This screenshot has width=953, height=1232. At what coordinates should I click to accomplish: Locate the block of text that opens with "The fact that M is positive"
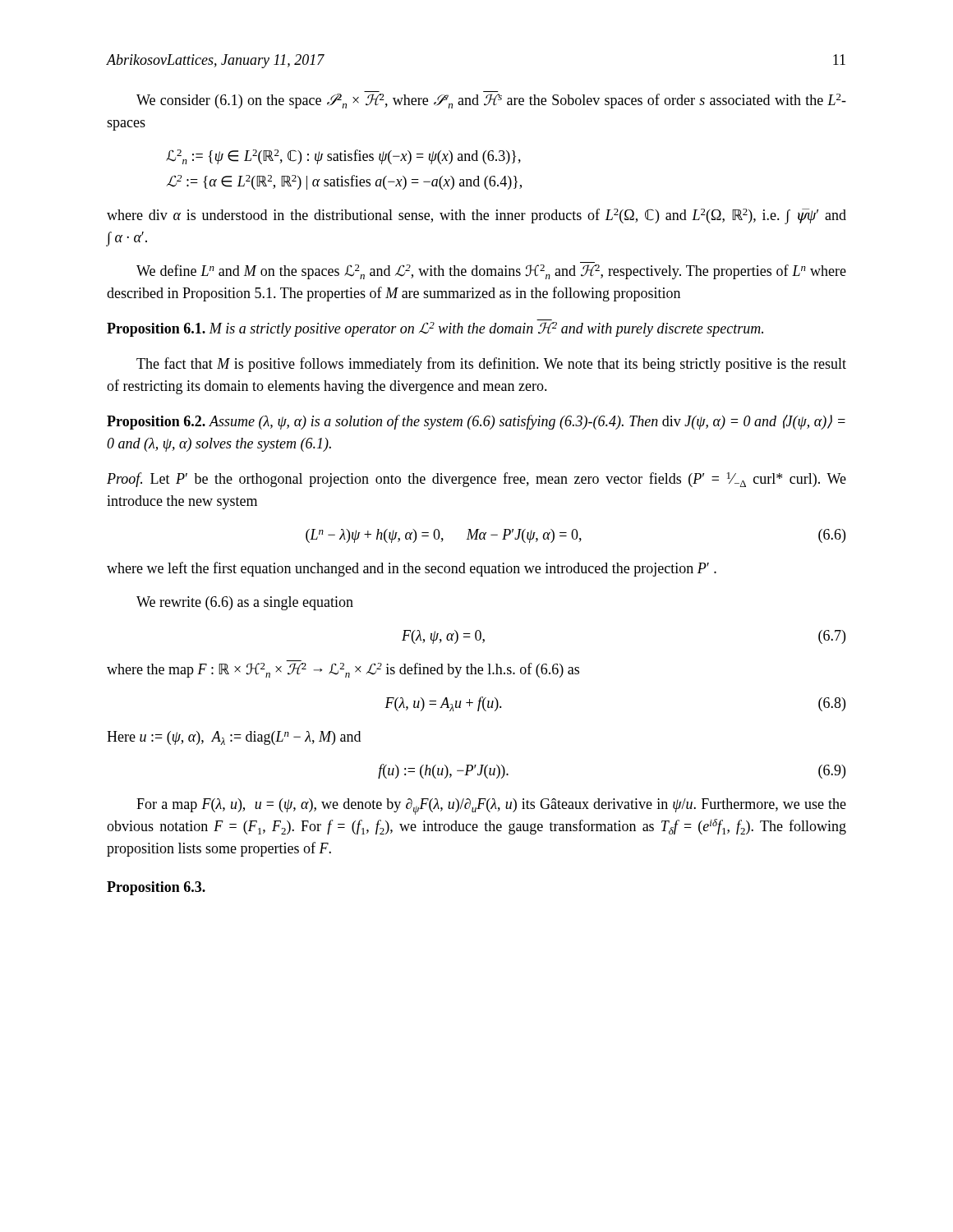[476, 375]
